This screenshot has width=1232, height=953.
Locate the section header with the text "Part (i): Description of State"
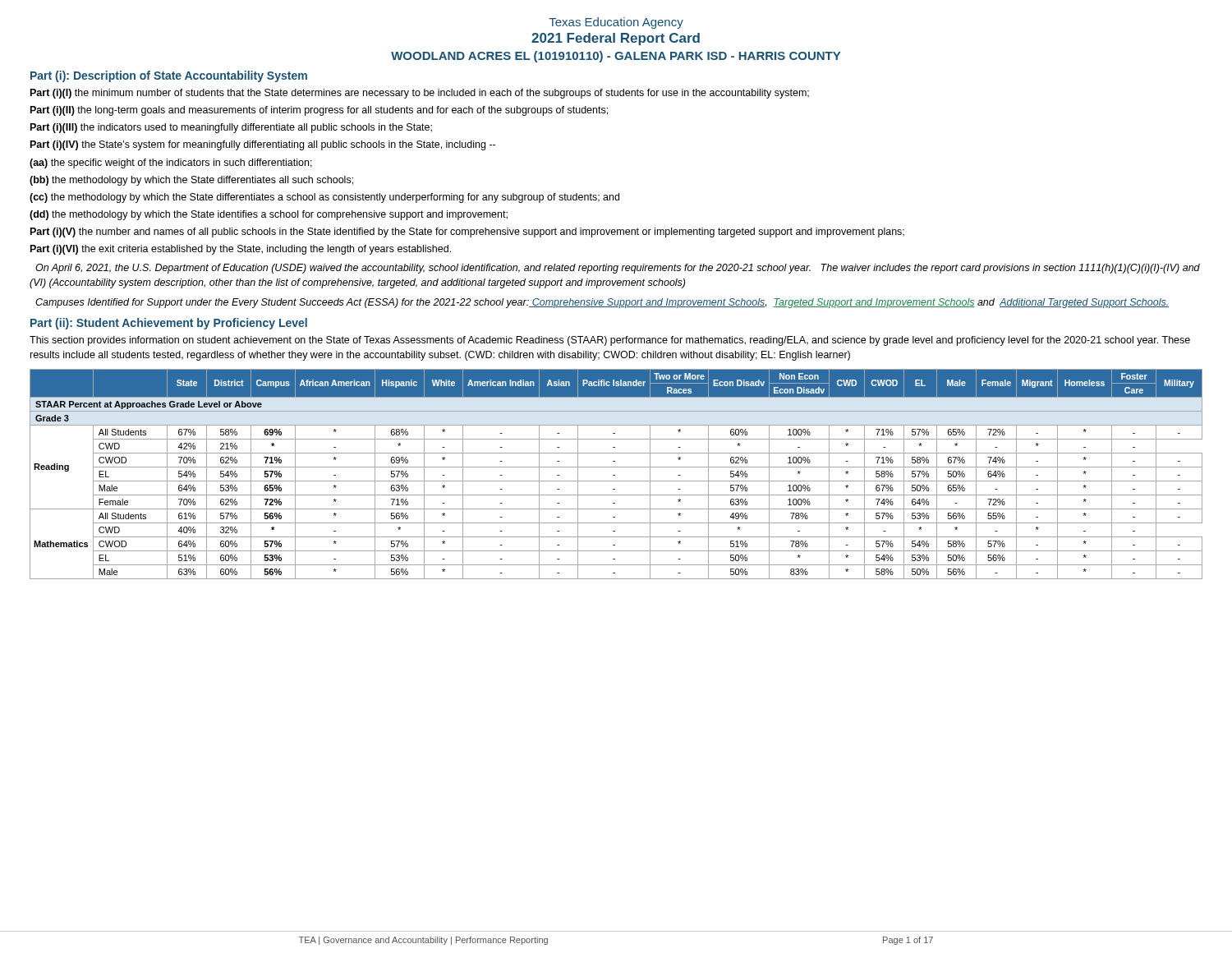(x=169, y=76)
